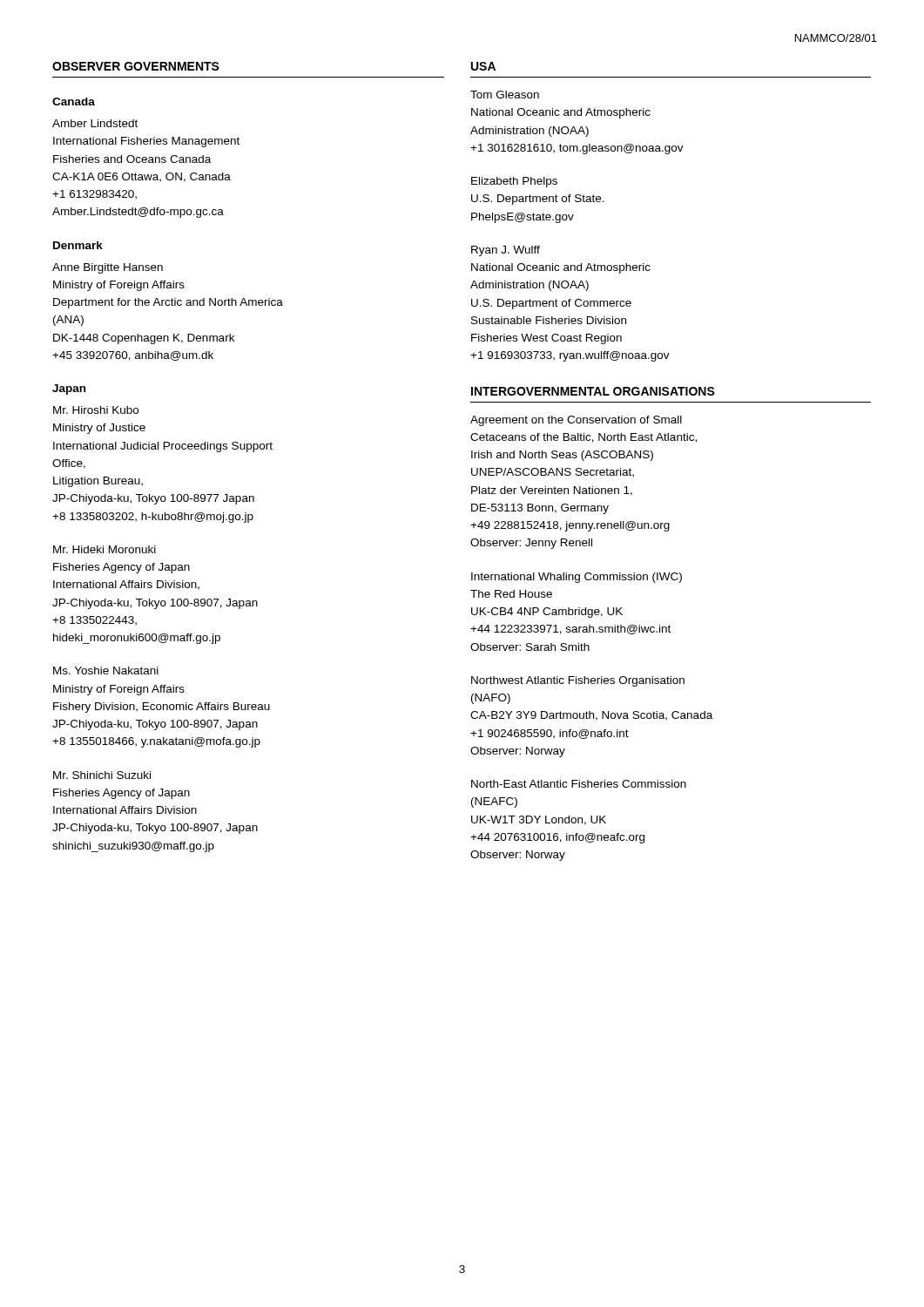Find the text block containing "Ms. Yoshie Nakatani"

click(x=248, y=706)
